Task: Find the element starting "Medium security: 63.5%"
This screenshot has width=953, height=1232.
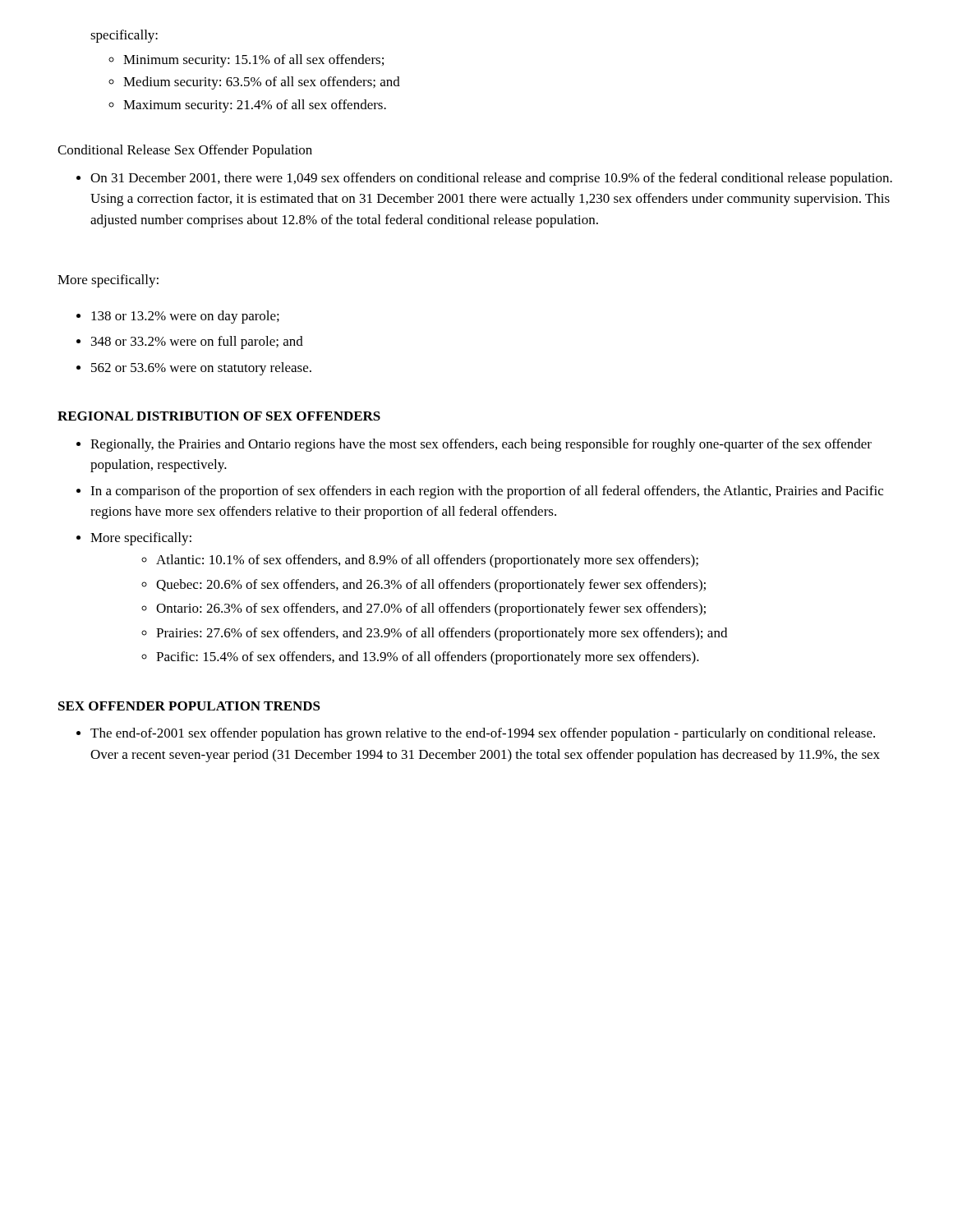Action: (262, 82)
